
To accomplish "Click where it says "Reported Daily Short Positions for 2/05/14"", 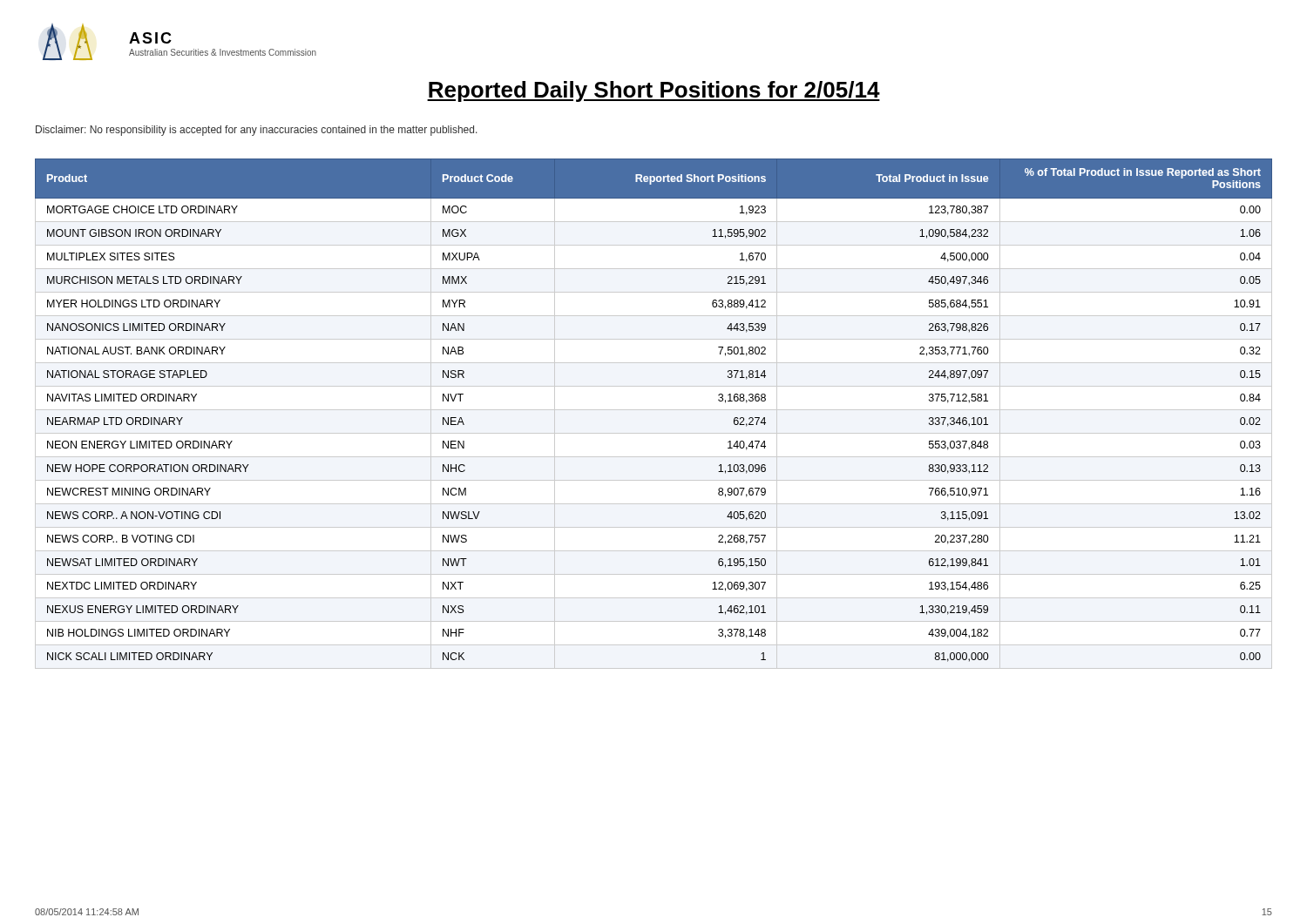I will pyautogui.click(x=654, y=90).
